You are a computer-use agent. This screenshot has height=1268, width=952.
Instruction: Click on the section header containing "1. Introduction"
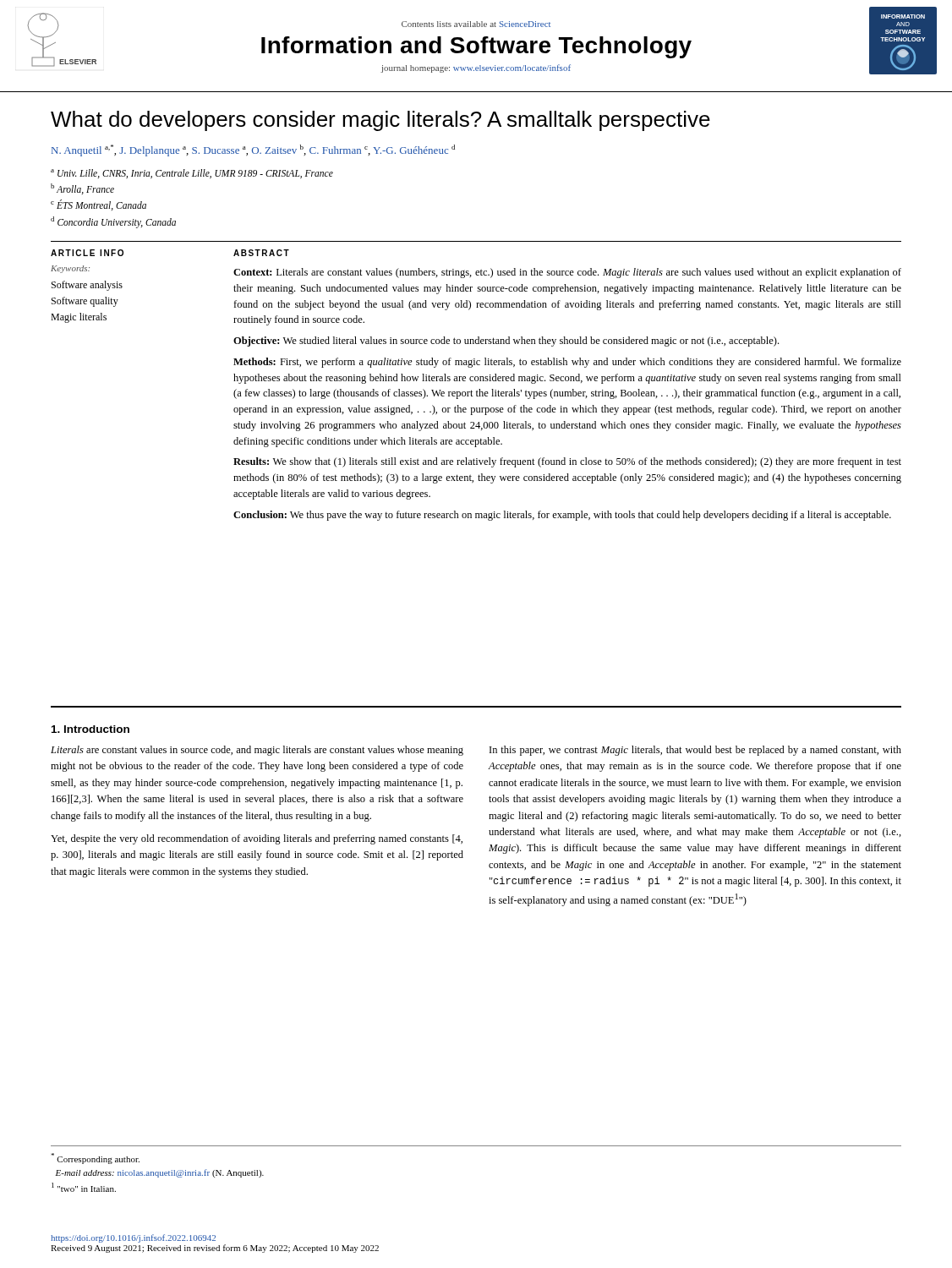pyautogui.click(x=90, y=729)
